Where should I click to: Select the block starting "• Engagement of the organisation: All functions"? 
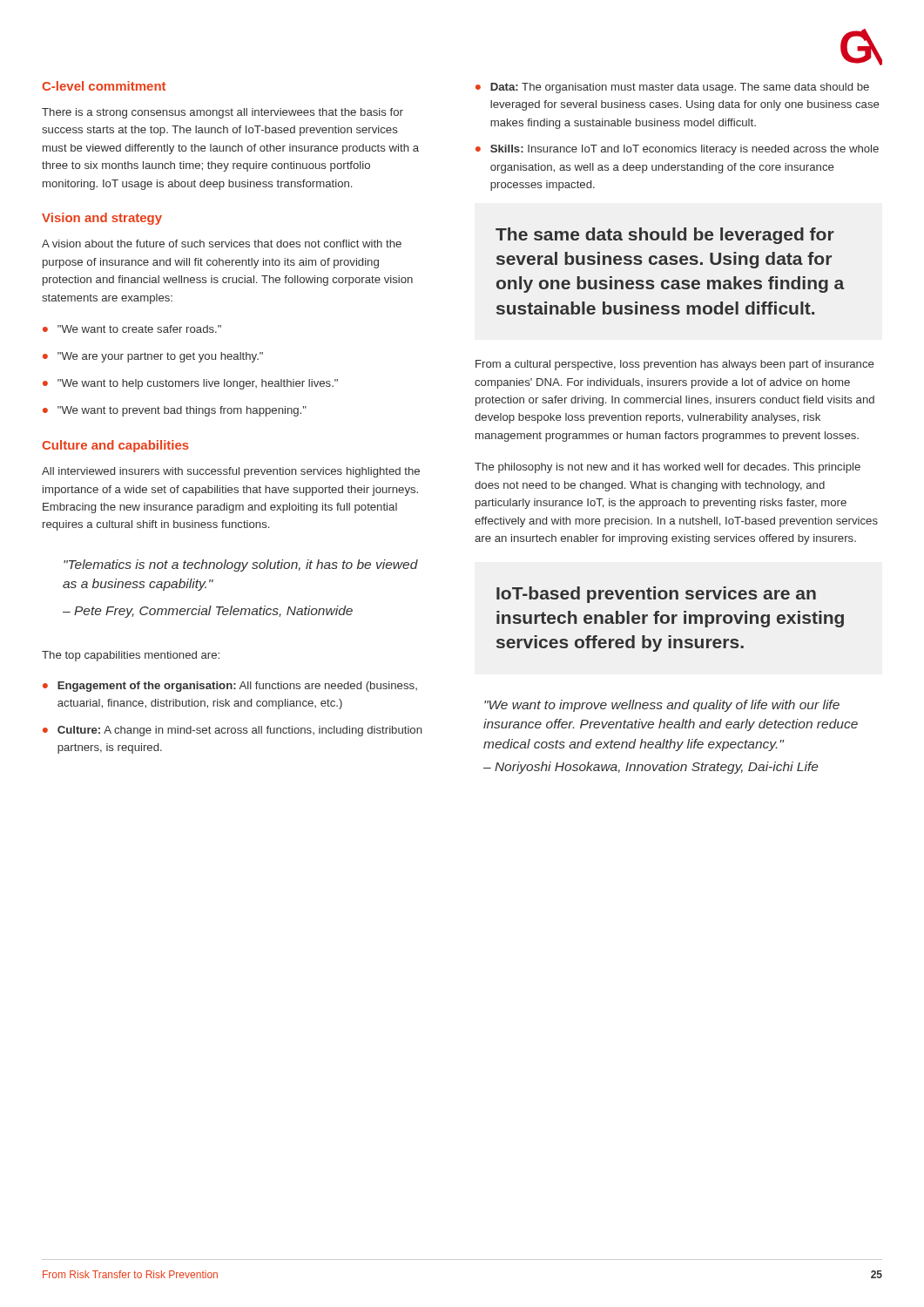point(233,695)
